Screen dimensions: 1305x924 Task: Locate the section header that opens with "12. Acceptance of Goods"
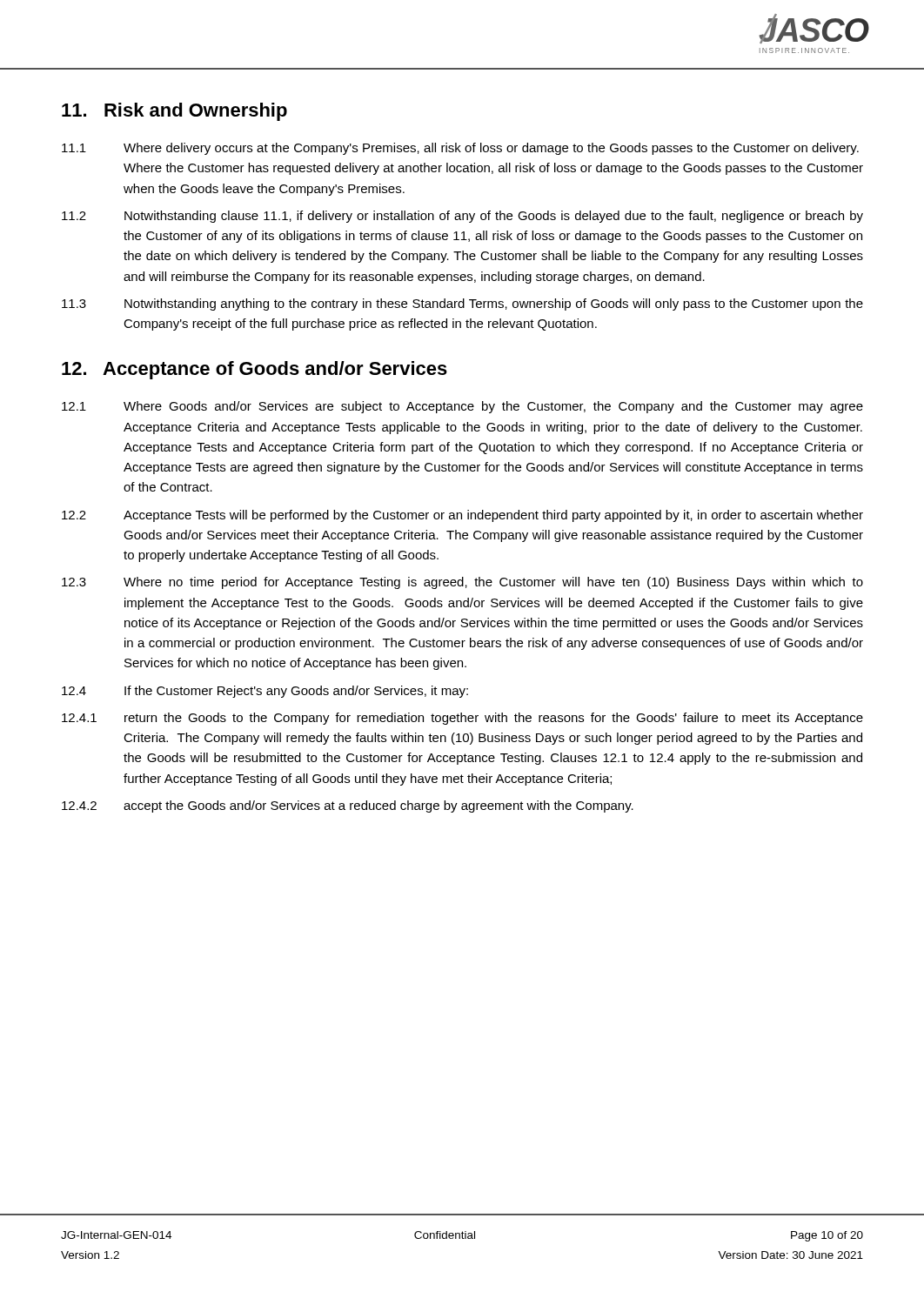(x=254, y=369)
